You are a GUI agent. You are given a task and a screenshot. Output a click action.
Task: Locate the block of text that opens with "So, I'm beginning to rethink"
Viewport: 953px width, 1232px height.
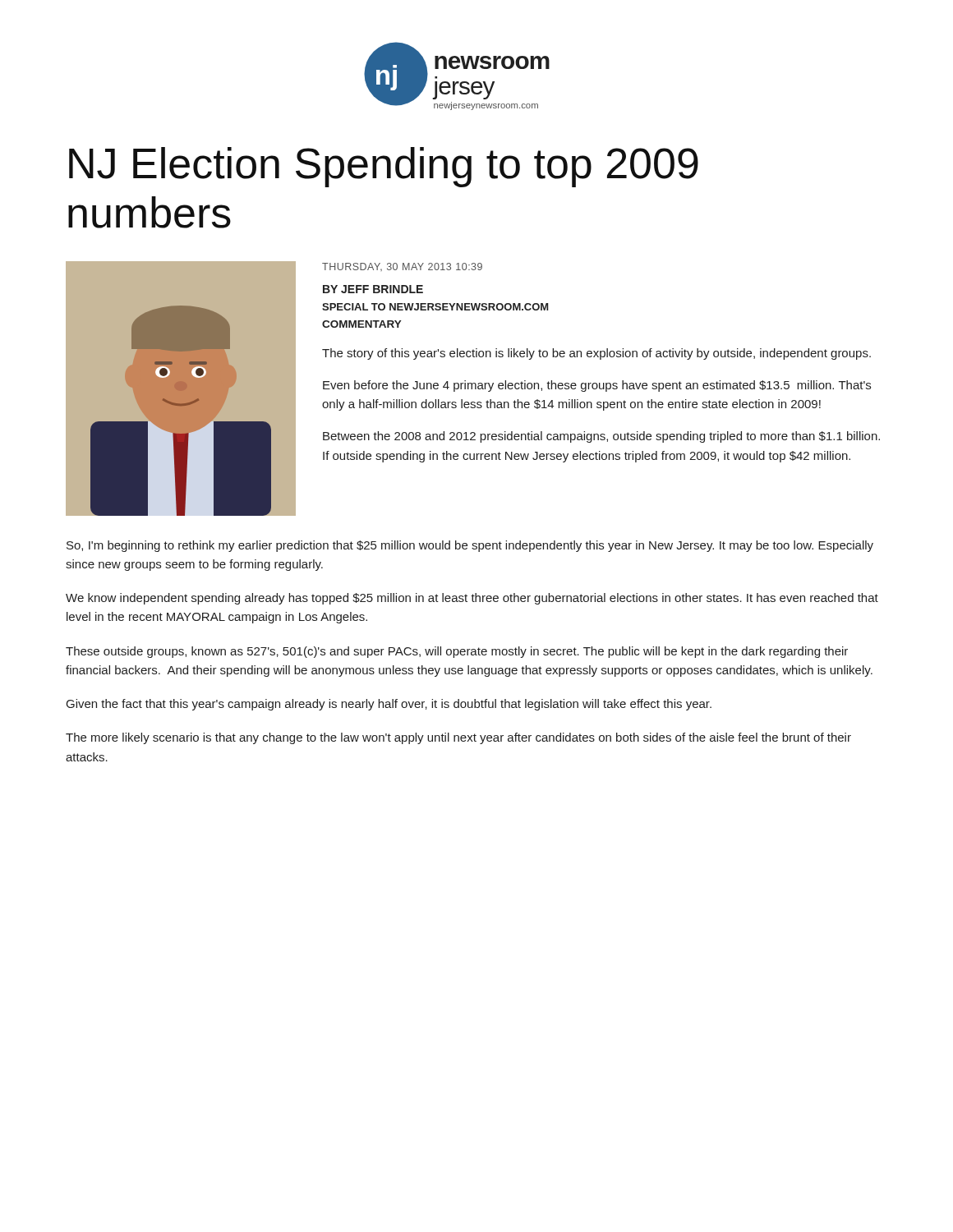[470, 554]
